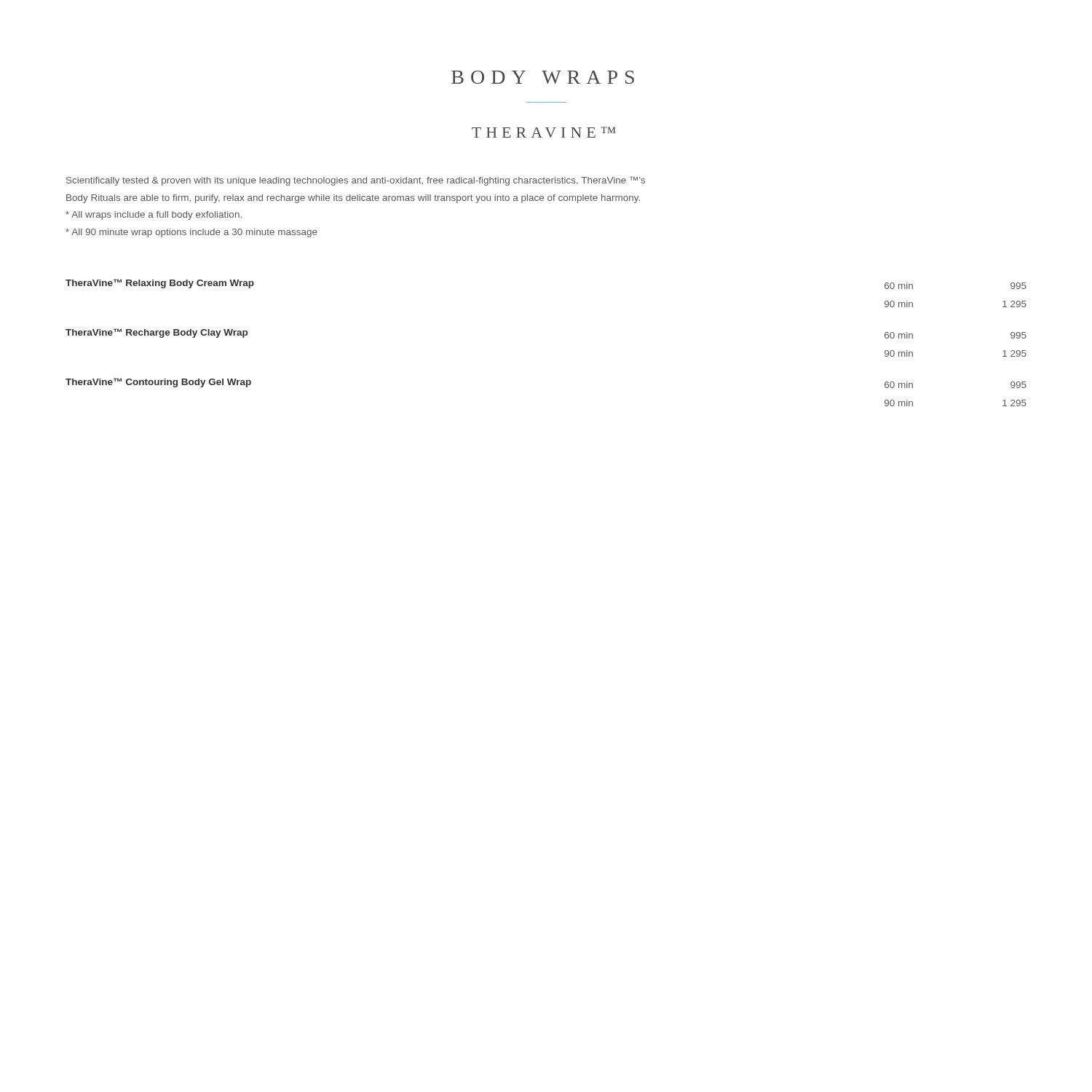1092x1092 pixels.
Task: Click on the table containing "TheraVine™ Relaxing Body Cream Wrap"
Action: (546, 342)
